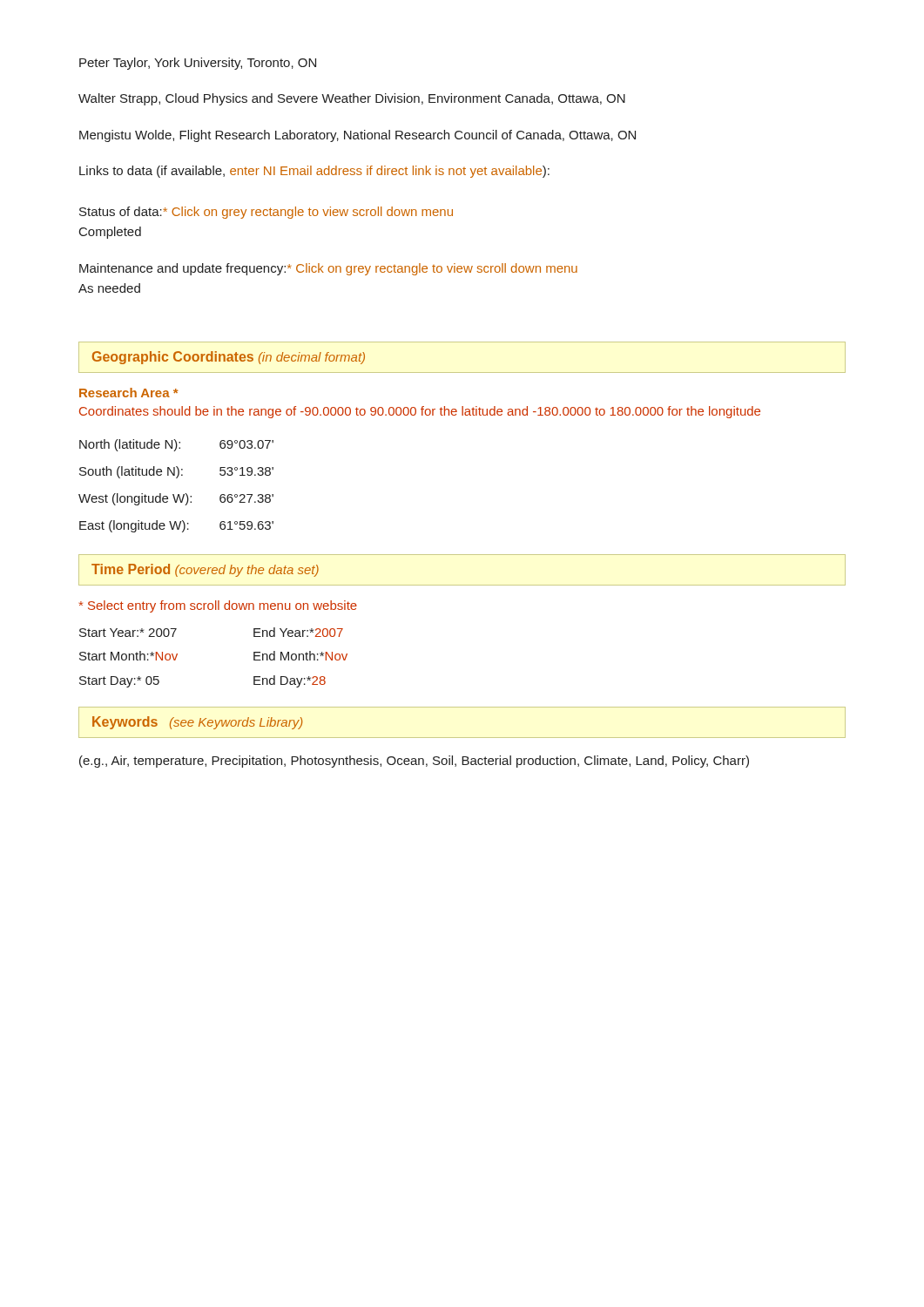Click the passage that begins "Links to data (if available, enter NI Email"
924x1307 pixels.
coord(314,170)
